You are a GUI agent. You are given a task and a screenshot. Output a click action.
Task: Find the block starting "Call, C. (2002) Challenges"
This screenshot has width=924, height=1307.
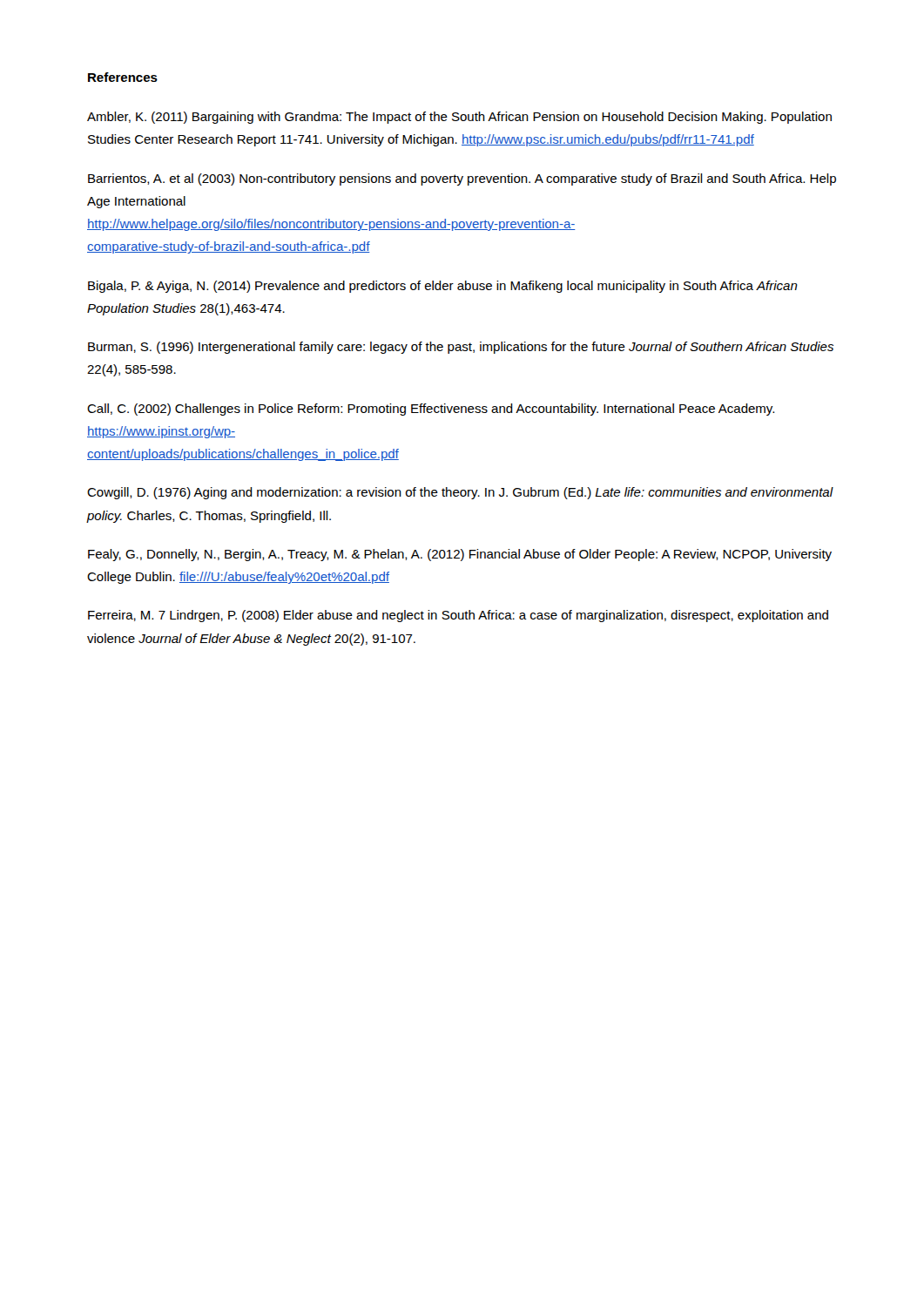click(431, 410)
